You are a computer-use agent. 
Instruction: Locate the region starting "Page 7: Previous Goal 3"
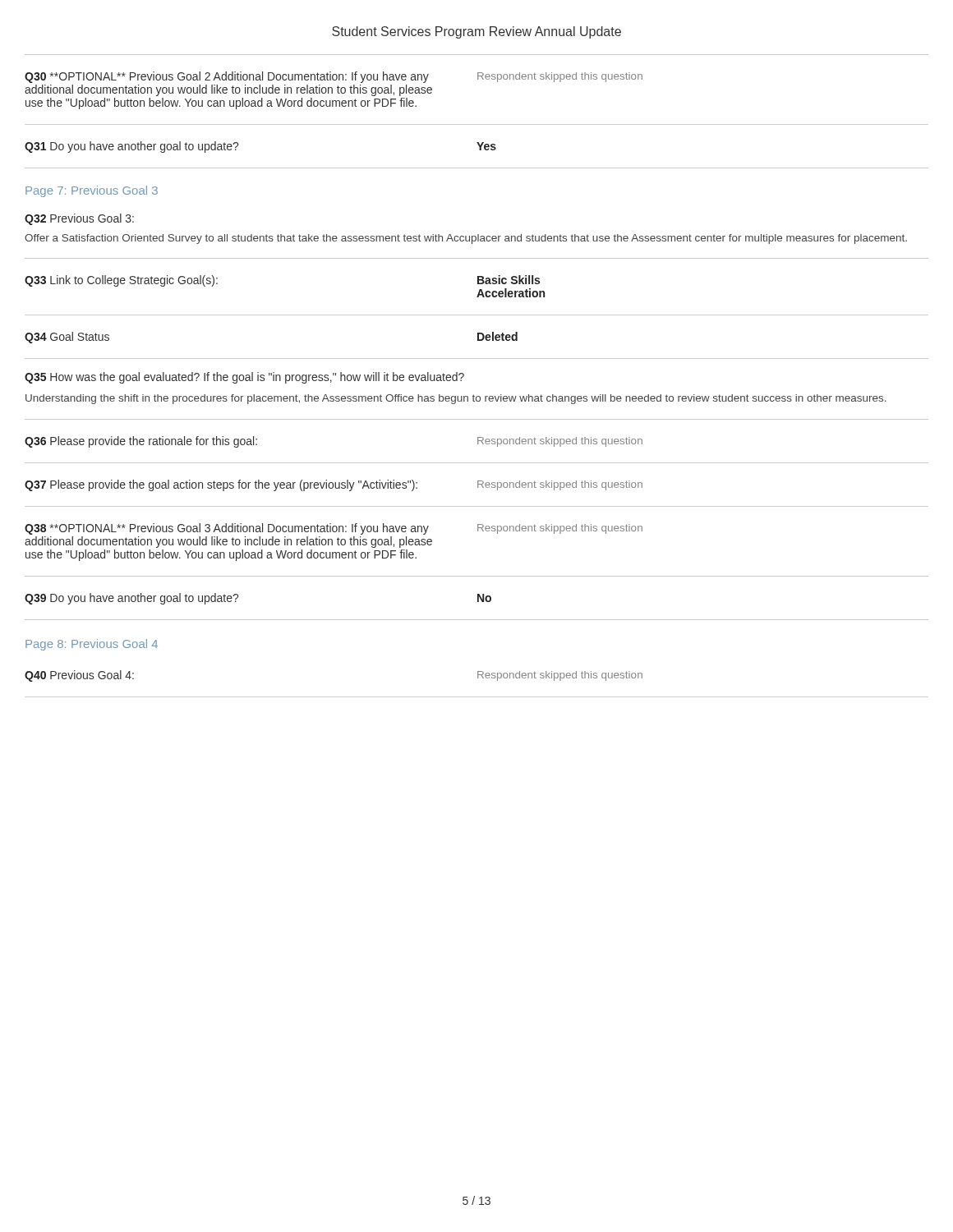tap(92, 191)
